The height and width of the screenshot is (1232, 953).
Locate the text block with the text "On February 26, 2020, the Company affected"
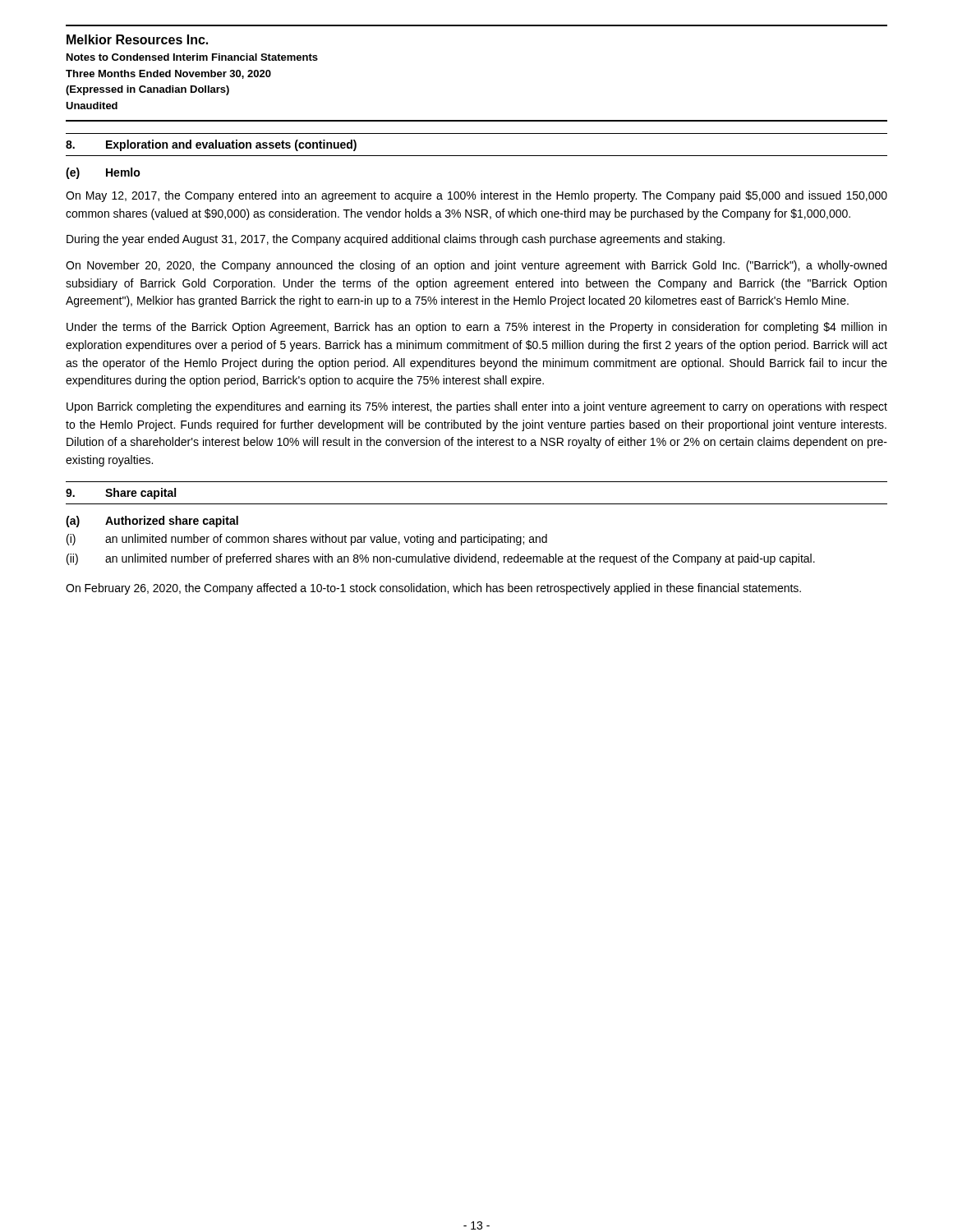coord(434,588)
